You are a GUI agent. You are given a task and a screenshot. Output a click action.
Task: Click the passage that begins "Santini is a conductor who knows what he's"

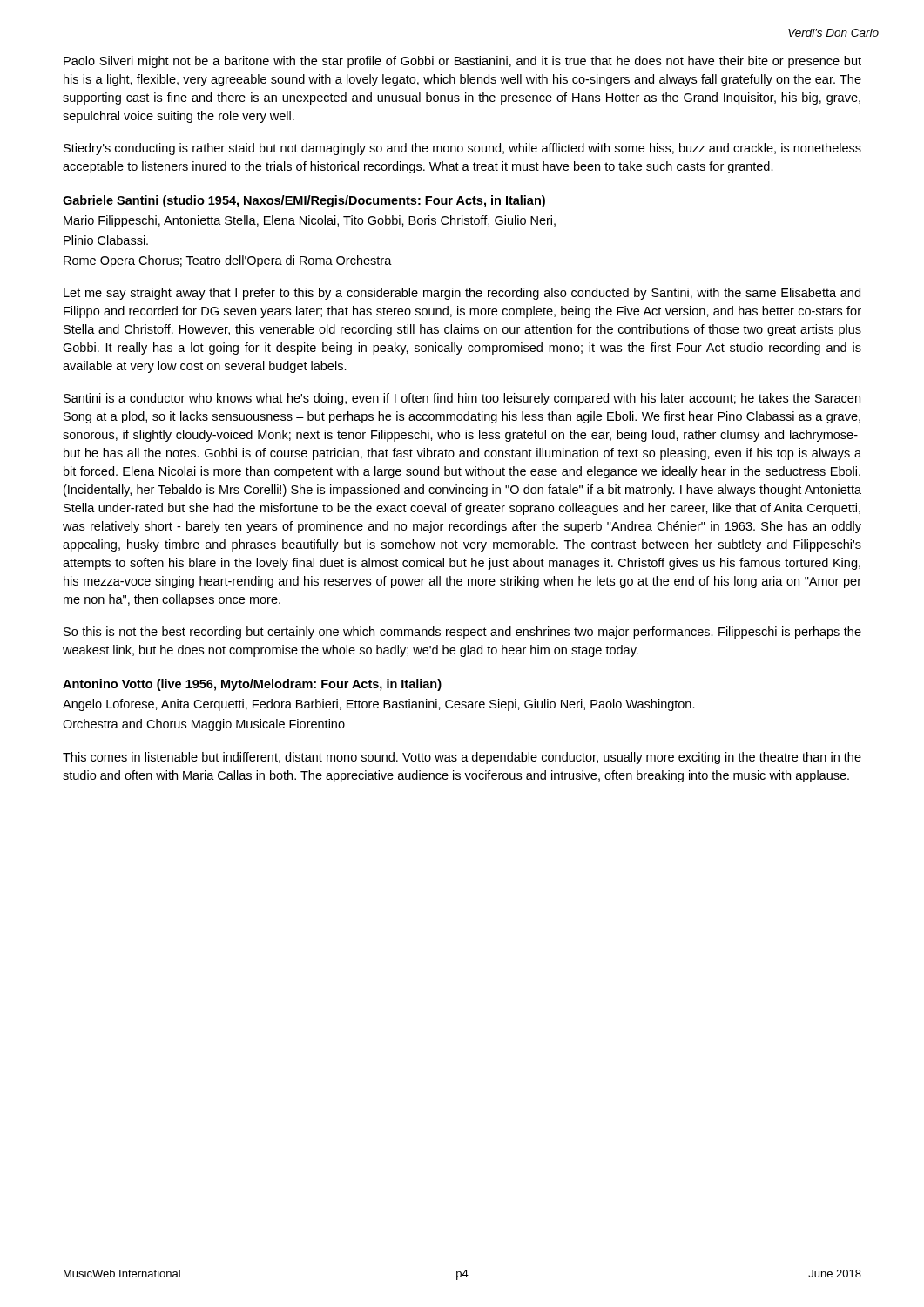(462, 499)
